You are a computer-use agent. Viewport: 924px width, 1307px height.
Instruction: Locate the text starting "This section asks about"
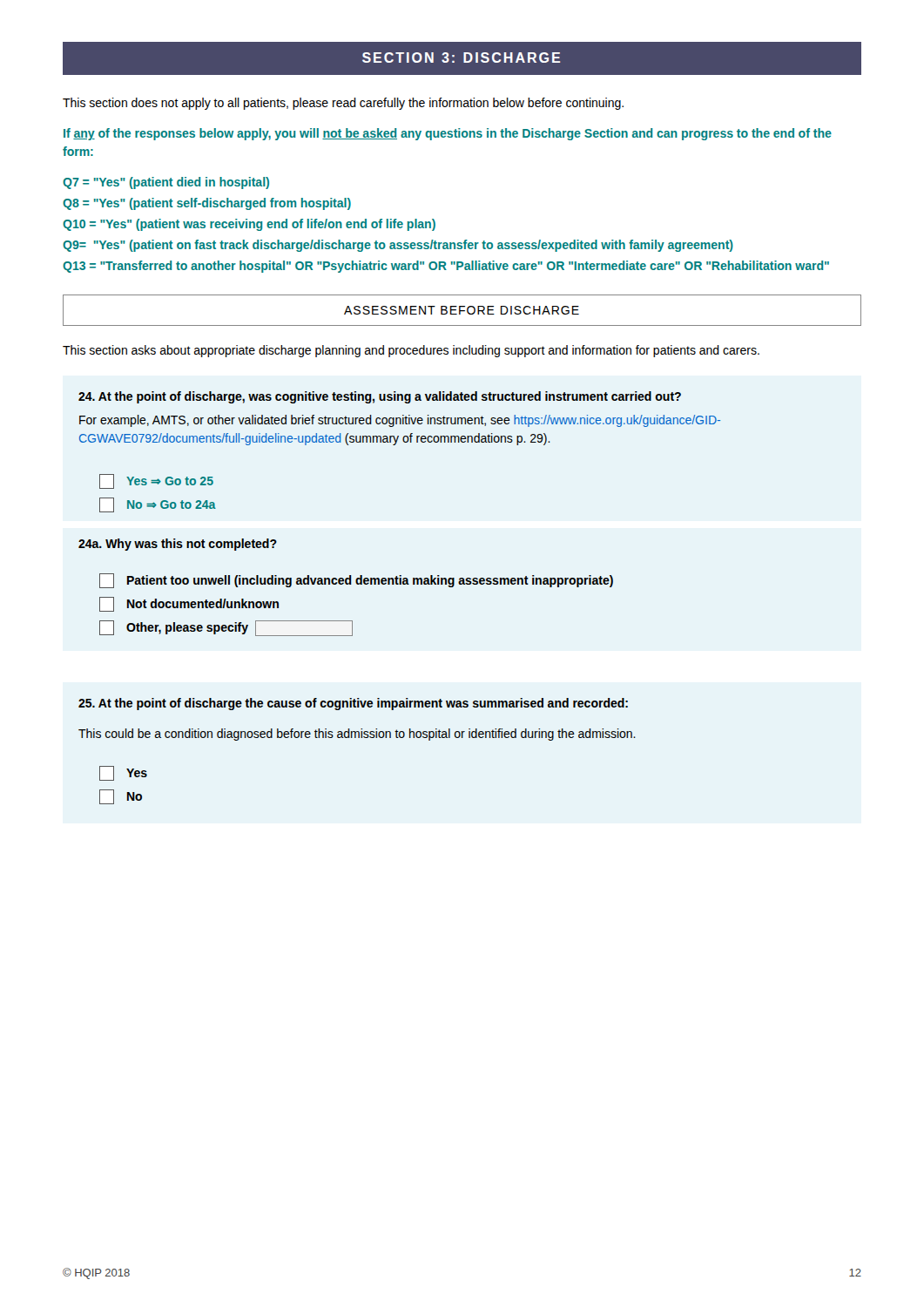pyautogui.click(x=462, y=351)
